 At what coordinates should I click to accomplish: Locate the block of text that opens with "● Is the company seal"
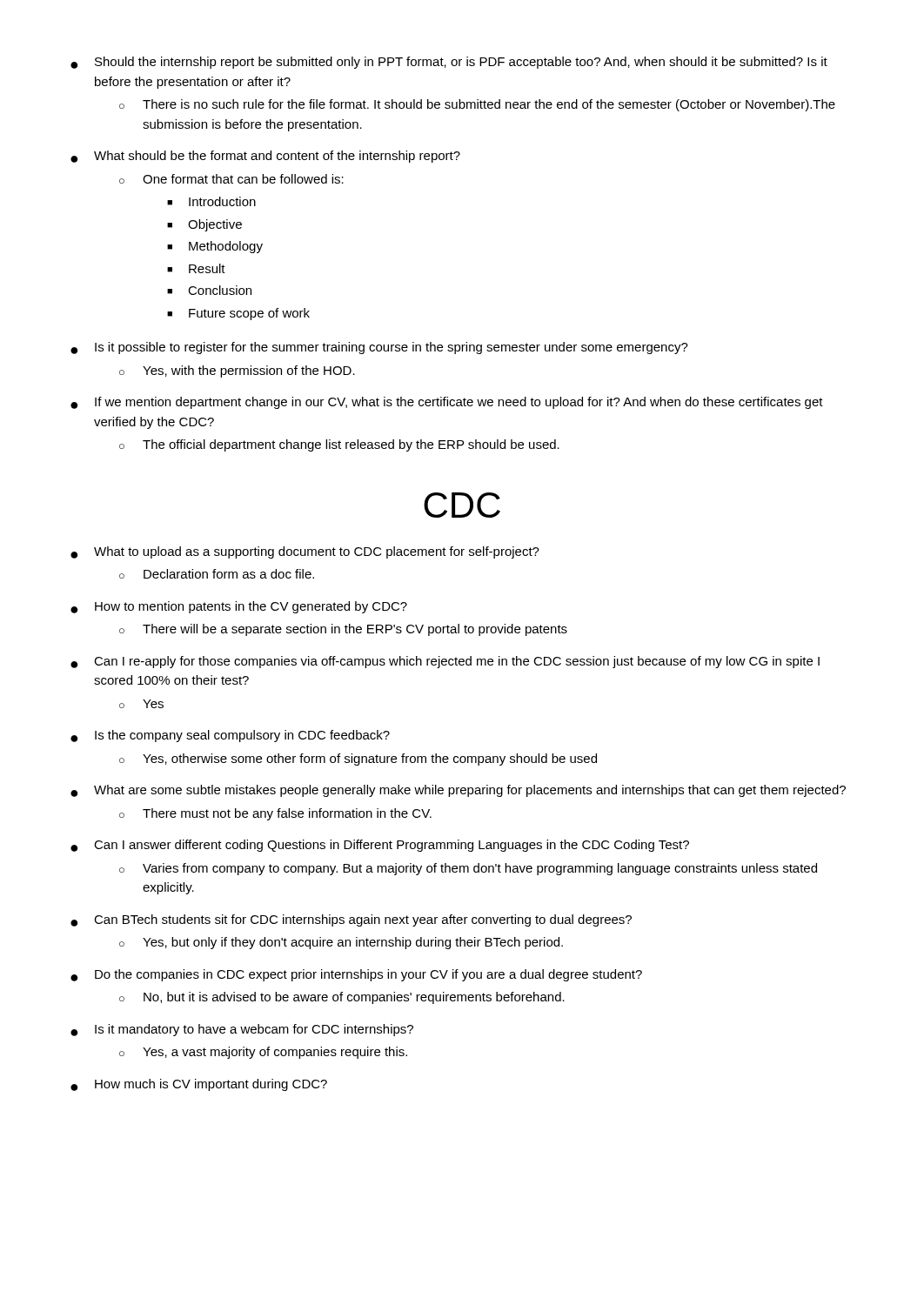click(x=462, y=749)
